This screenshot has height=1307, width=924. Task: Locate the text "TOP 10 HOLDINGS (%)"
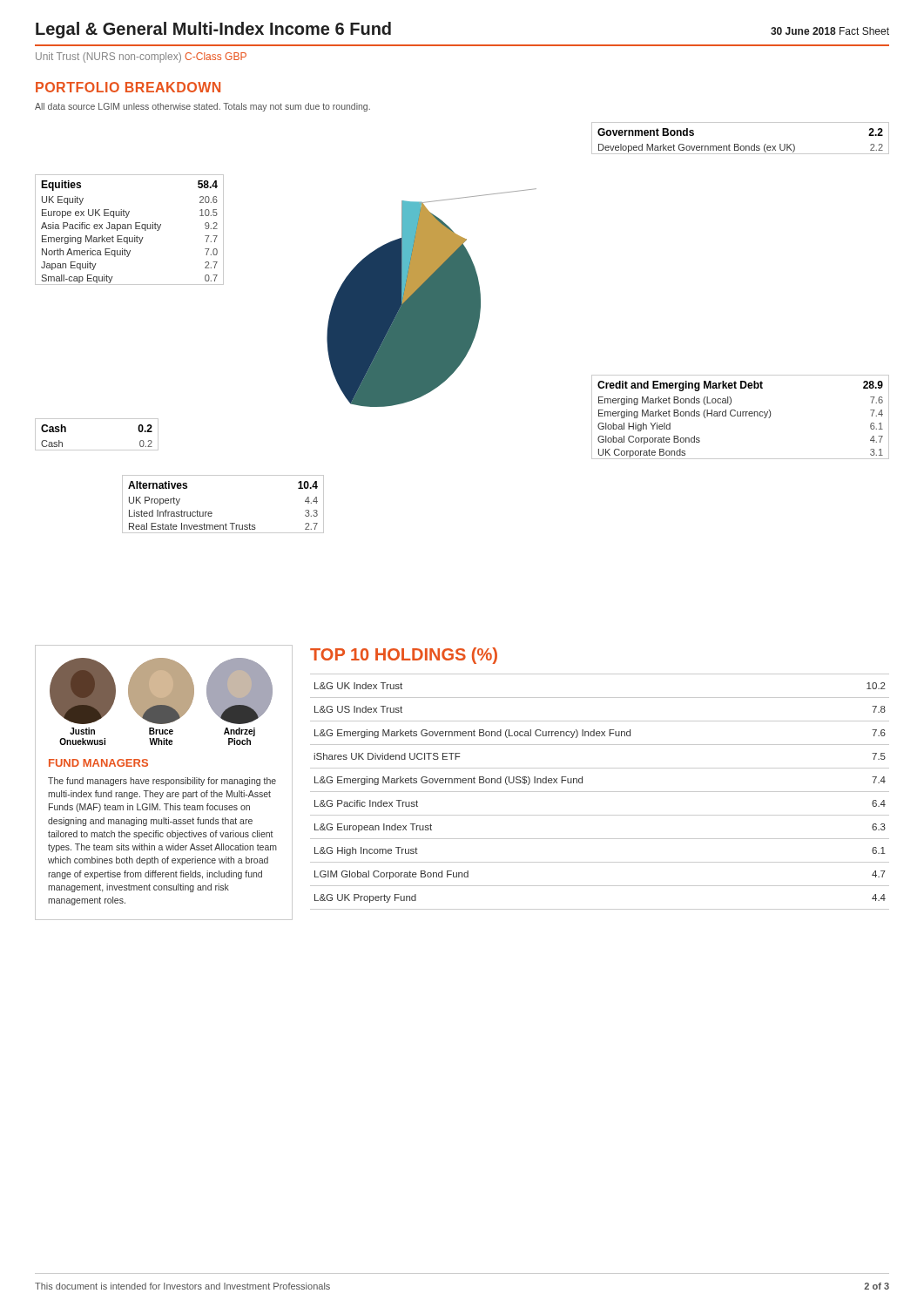(x=404, y=654)
